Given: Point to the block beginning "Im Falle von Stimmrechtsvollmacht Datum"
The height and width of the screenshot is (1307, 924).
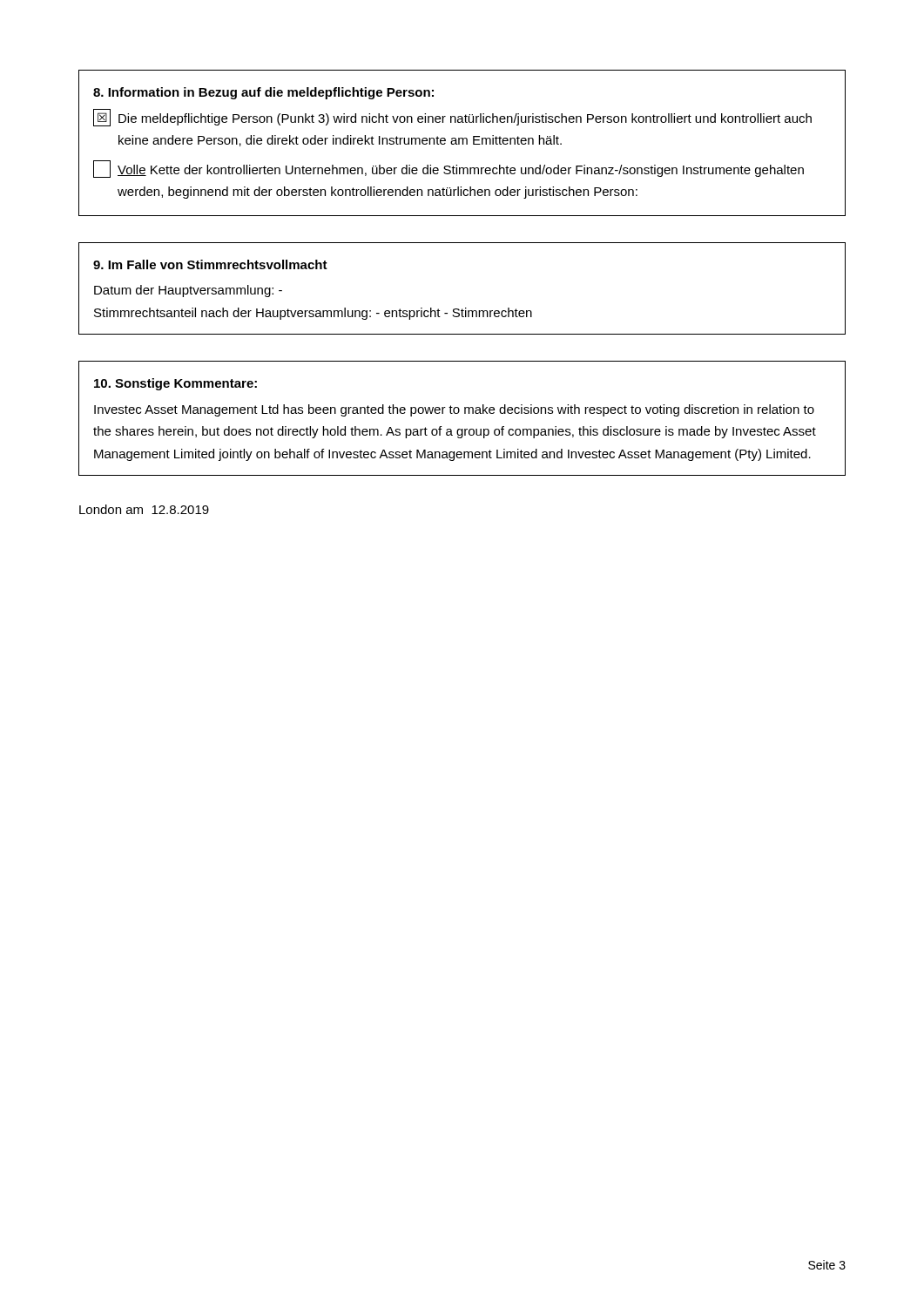Looking at the screenshot, I should (x=210, y=264).
